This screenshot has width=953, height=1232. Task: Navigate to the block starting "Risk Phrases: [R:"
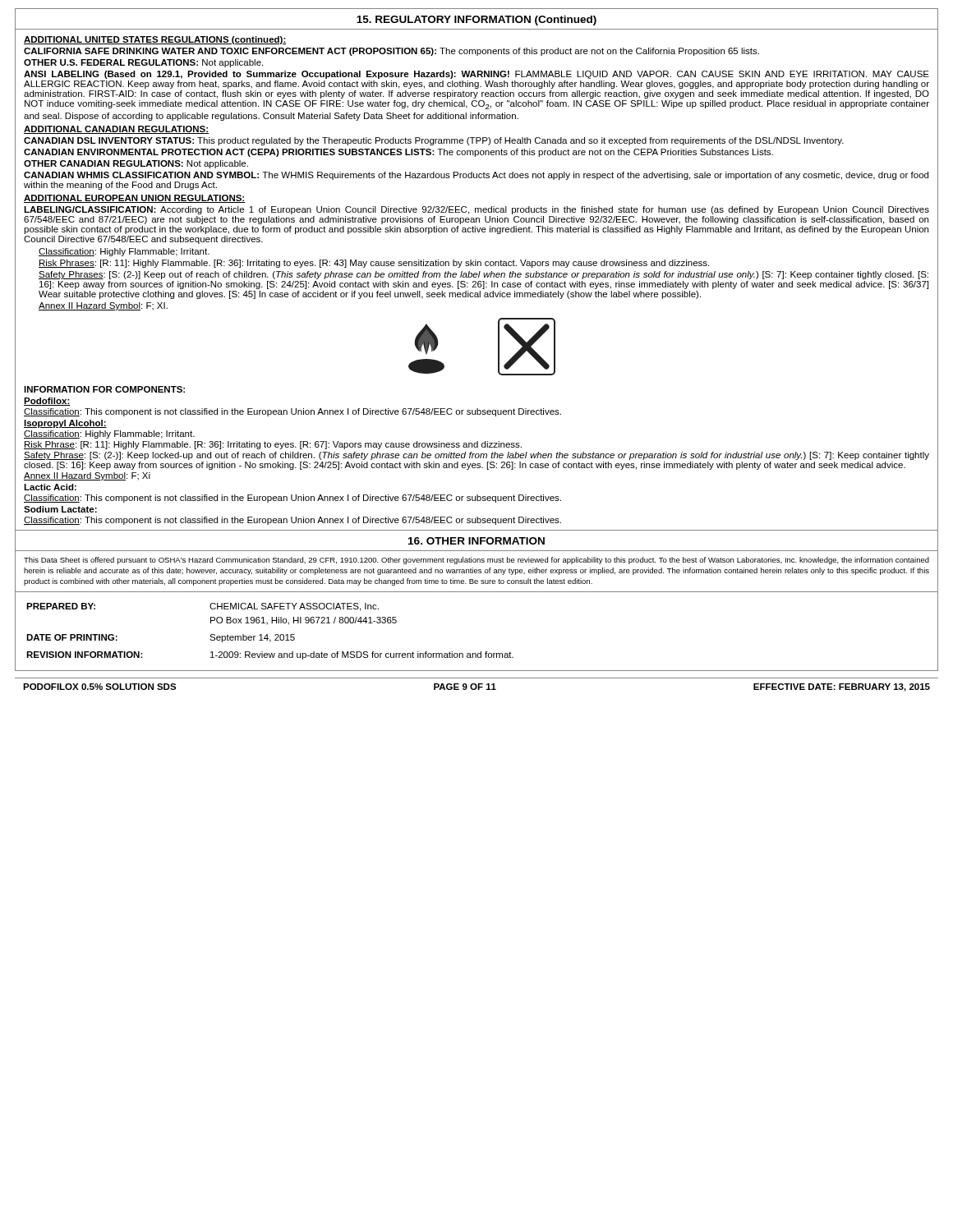tap(374, 263)
